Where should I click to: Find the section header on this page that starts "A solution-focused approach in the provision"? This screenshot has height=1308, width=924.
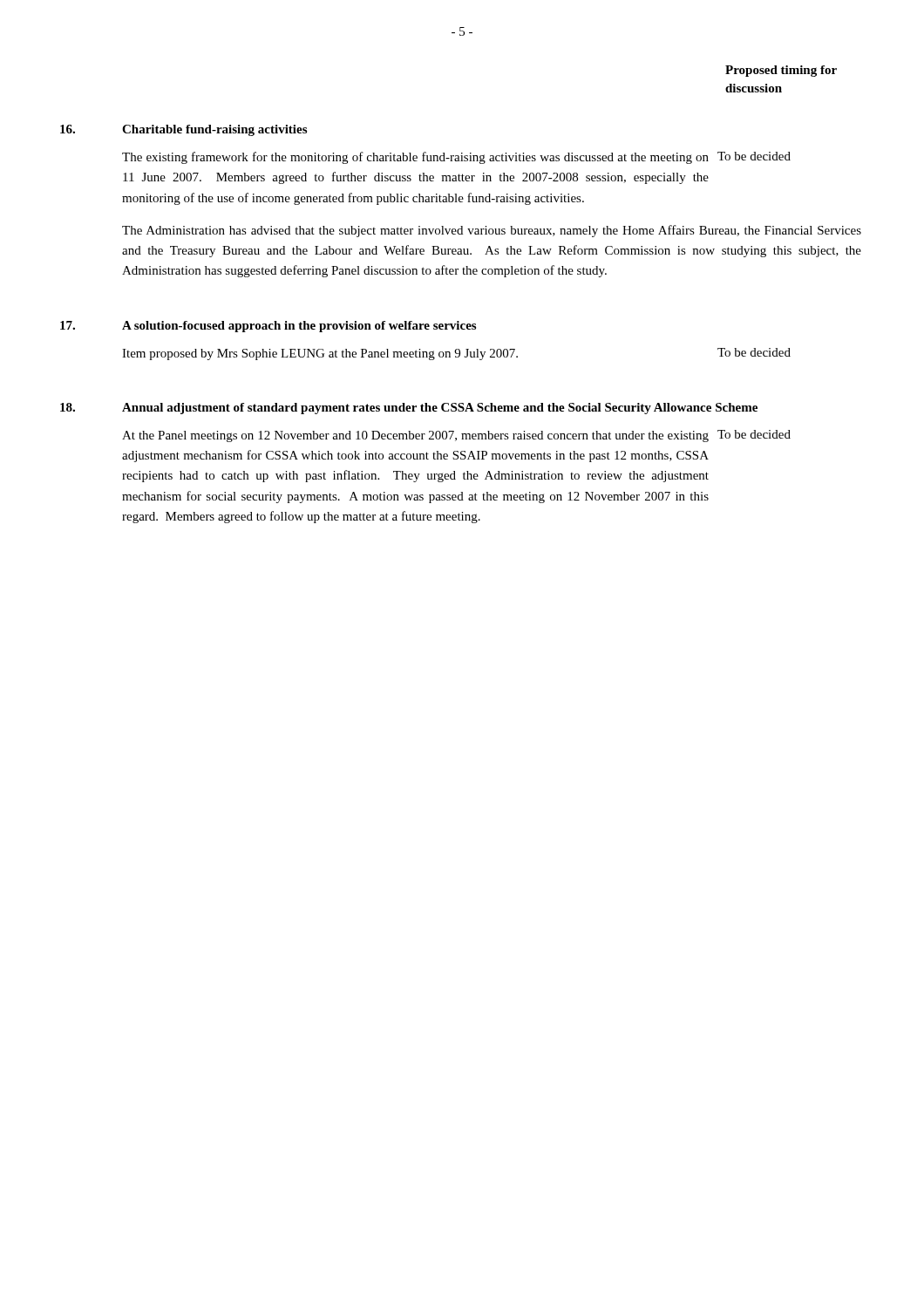[299, 325]
